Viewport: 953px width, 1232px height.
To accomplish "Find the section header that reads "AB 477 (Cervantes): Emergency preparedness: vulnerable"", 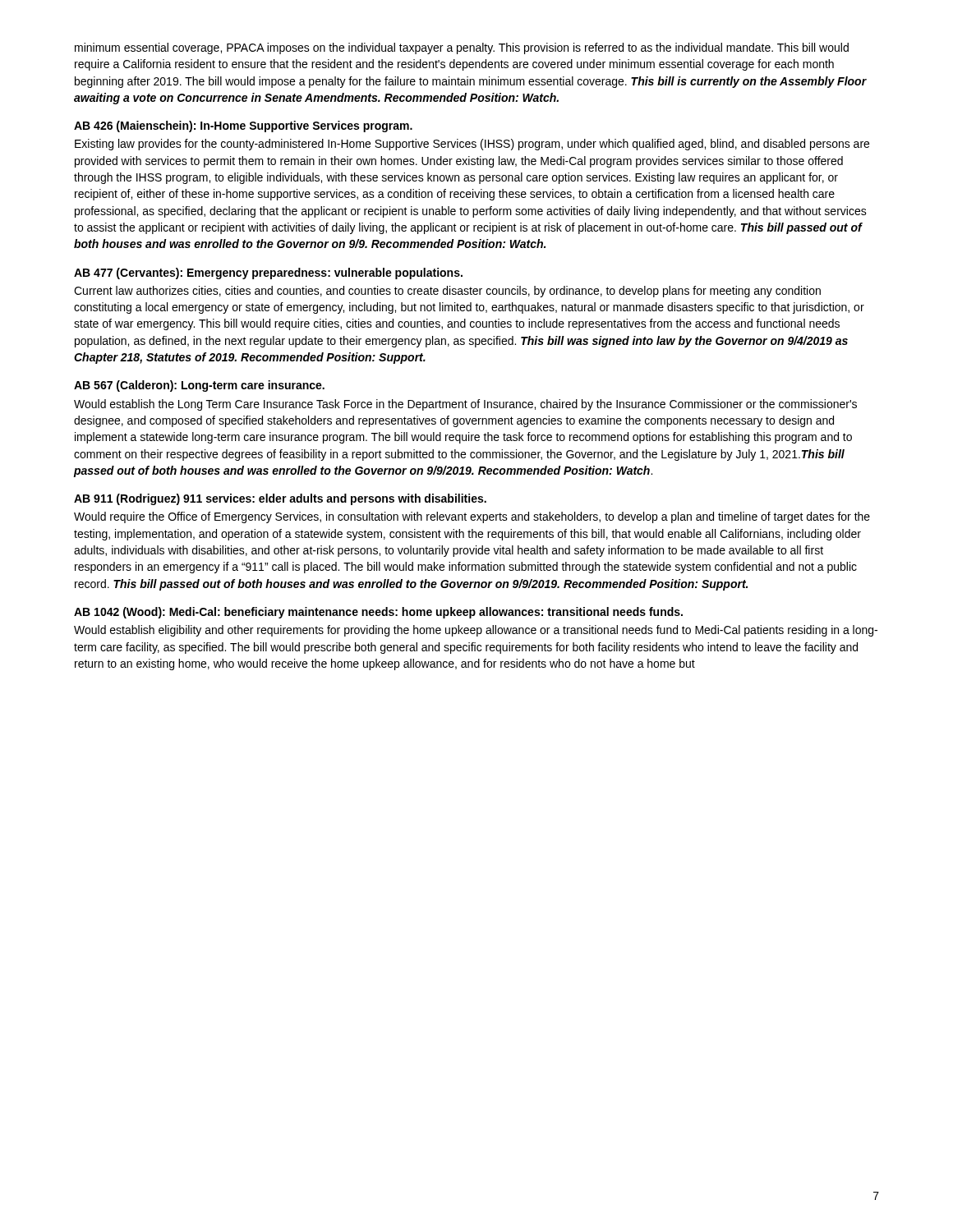I will [x=269, y=272].
